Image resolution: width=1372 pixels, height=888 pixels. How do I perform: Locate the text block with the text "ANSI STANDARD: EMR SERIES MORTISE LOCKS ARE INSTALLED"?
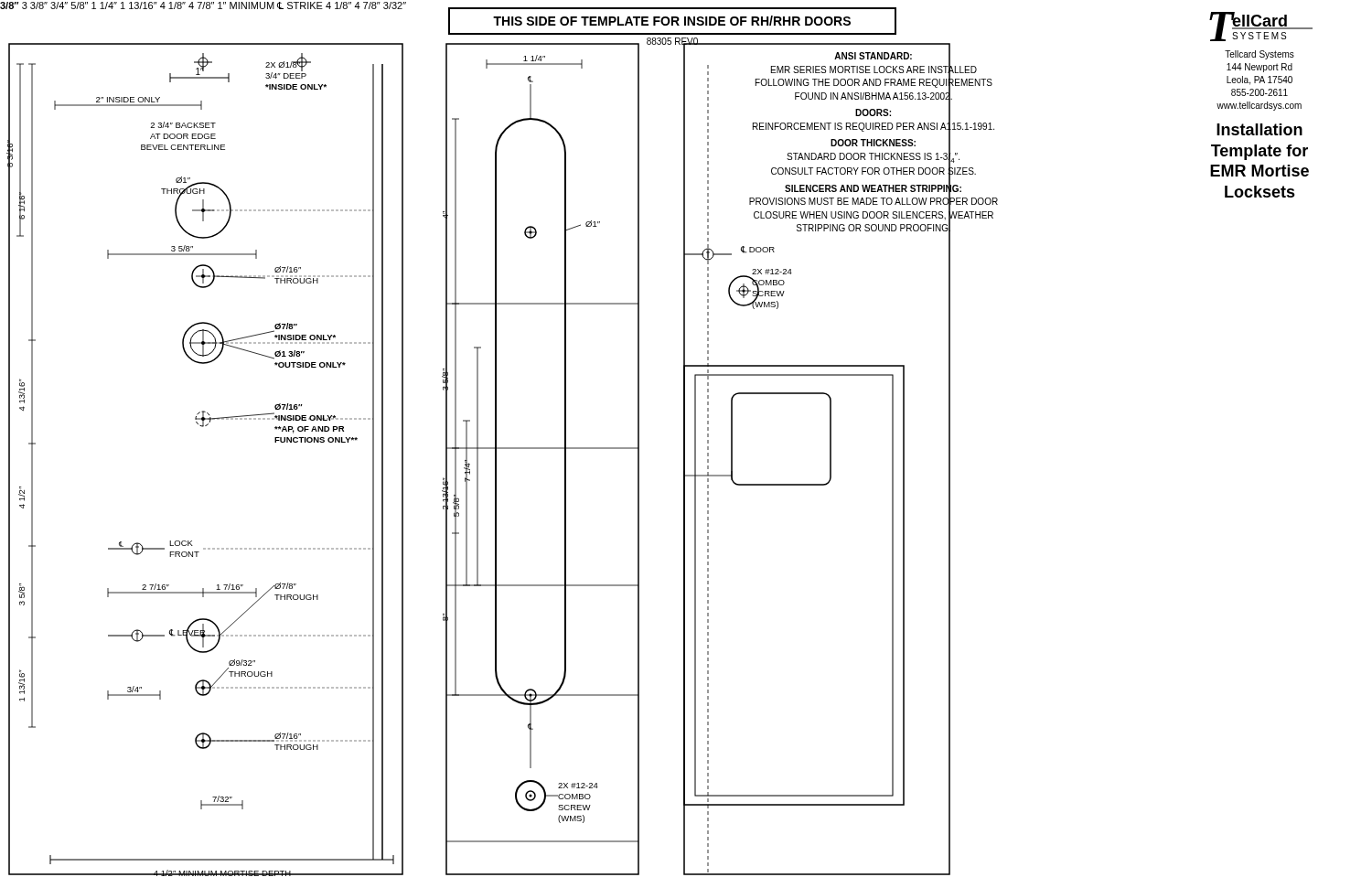coord(874,76)
